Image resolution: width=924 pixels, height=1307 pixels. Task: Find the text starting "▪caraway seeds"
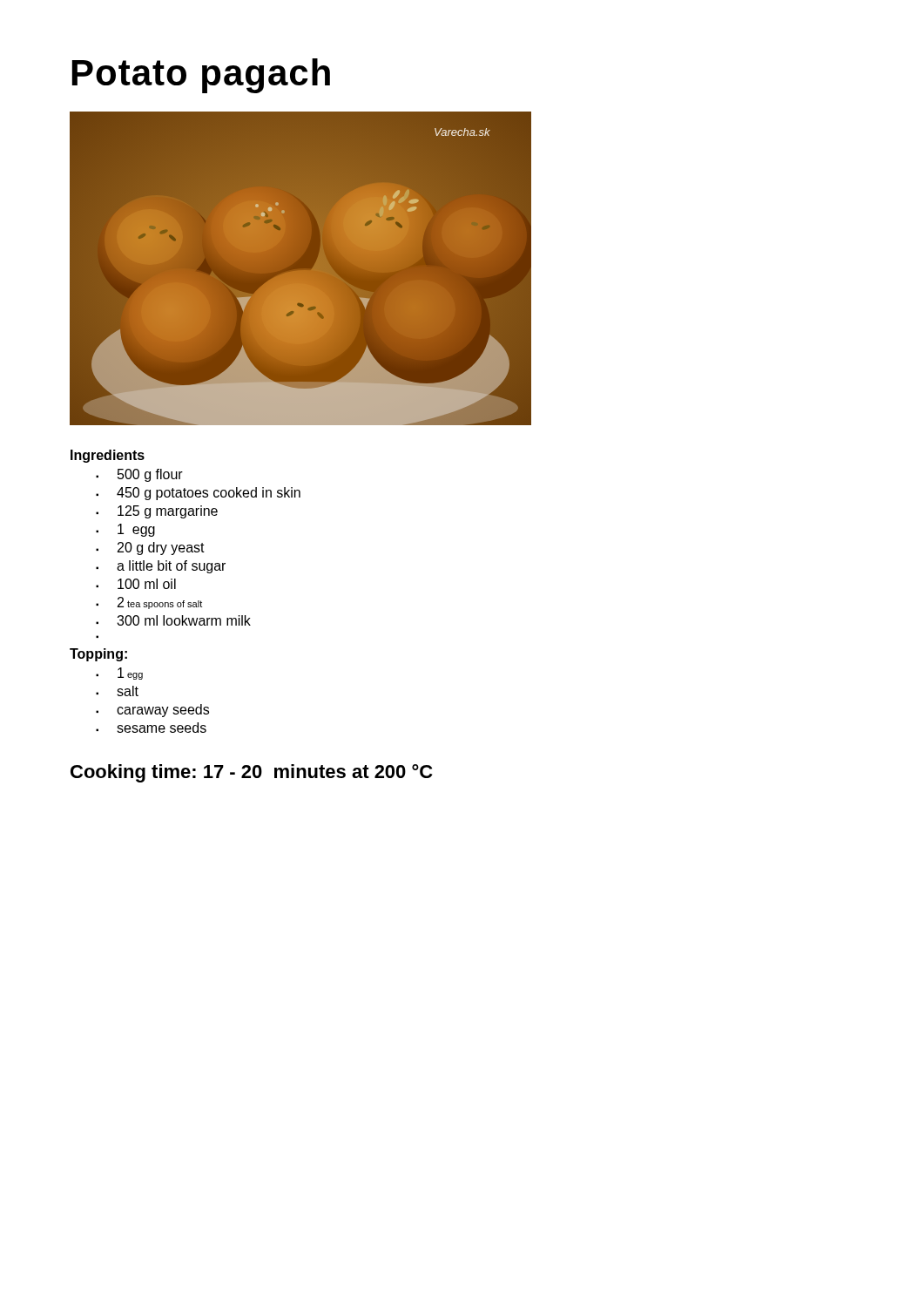pyautogui.click(x=153, y=710)
